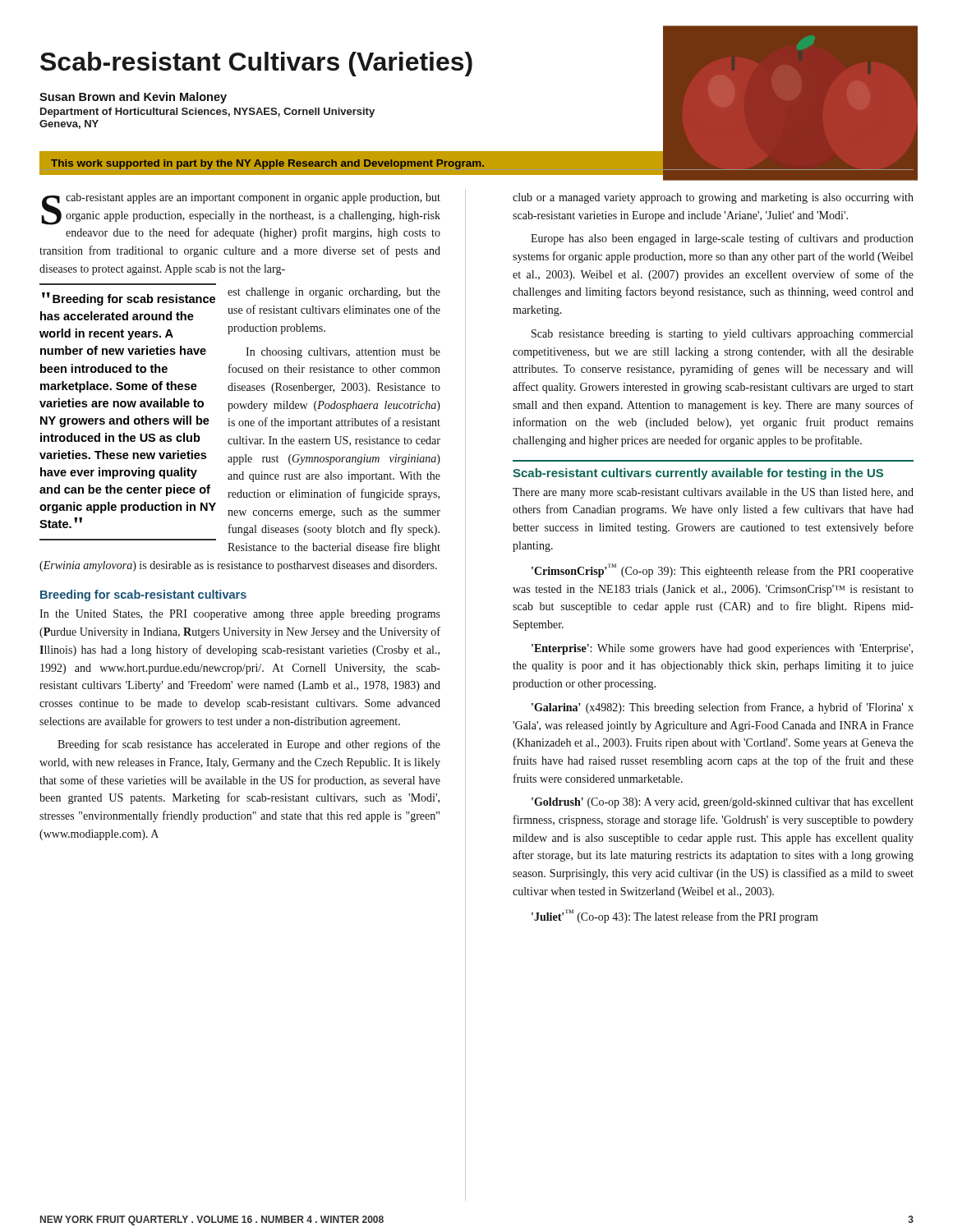Screen dimensions: 1232x953
Task: Click the passage that begins "Susan Brown and Kevin Maloney Department of Horticultural"
Action: pos(345,110)
